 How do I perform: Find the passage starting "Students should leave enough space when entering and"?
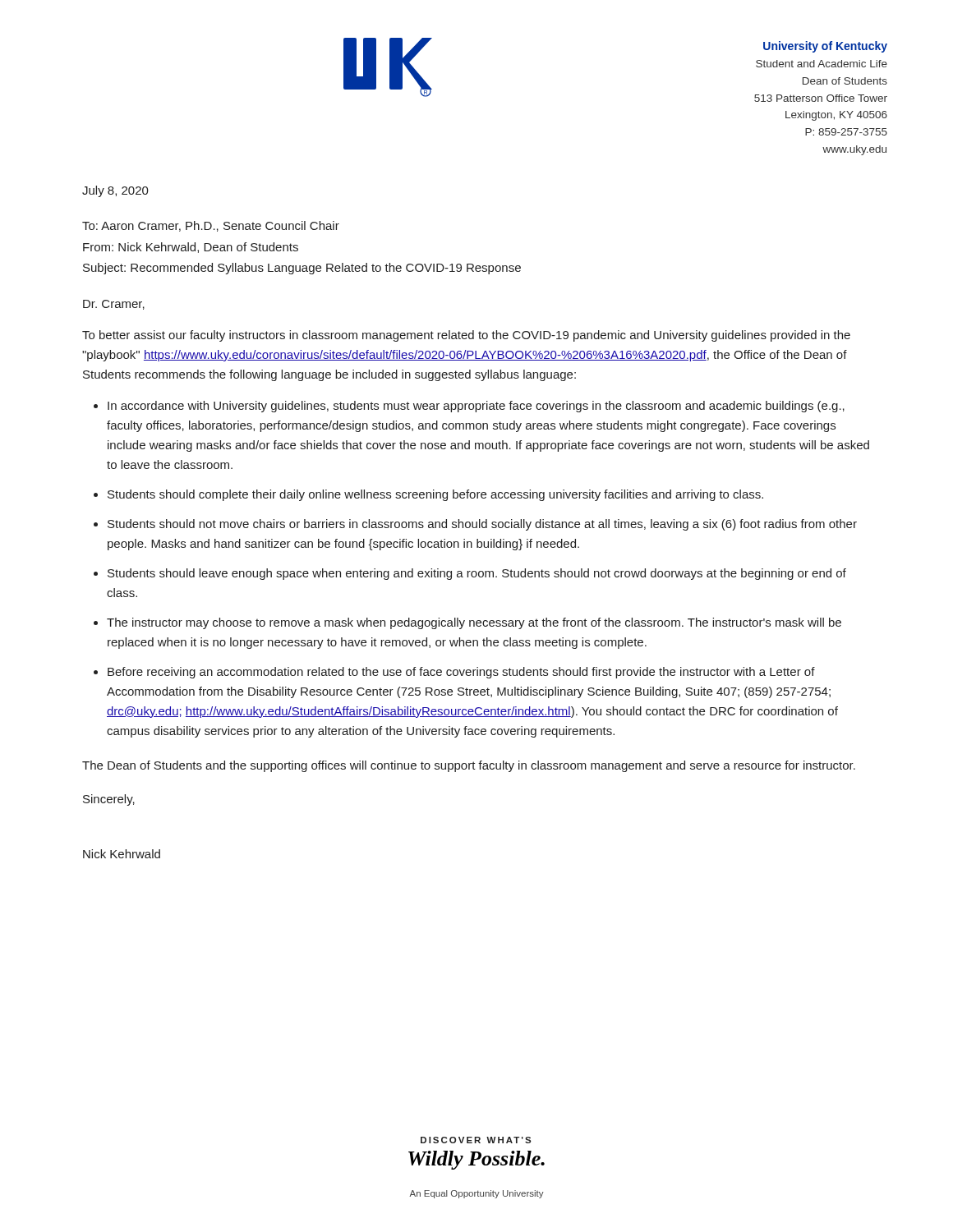pyautogui.click(x=476, y=582)
